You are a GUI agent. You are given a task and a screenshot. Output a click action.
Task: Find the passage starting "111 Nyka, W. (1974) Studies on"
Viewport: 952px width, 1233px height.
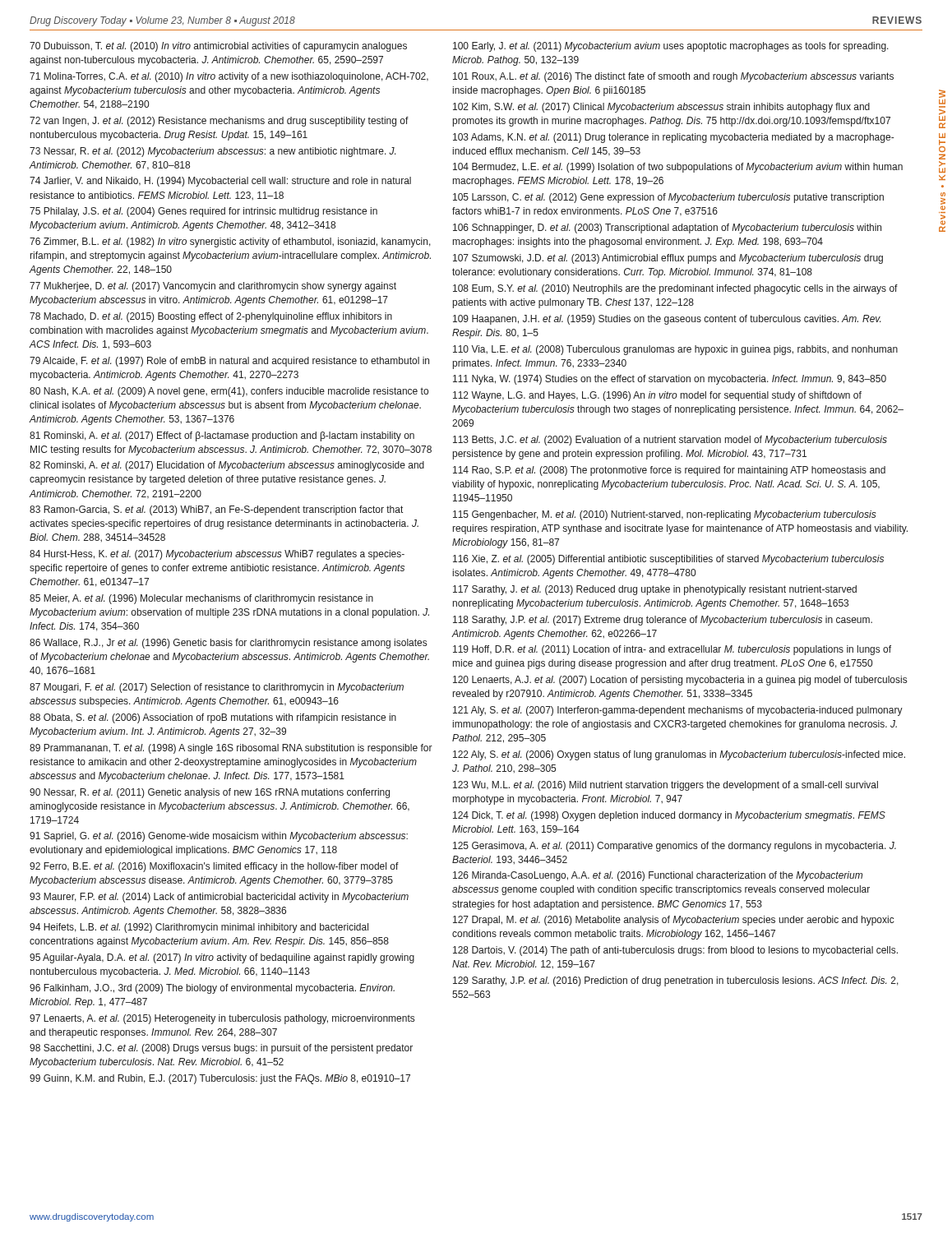click(669, 379)
